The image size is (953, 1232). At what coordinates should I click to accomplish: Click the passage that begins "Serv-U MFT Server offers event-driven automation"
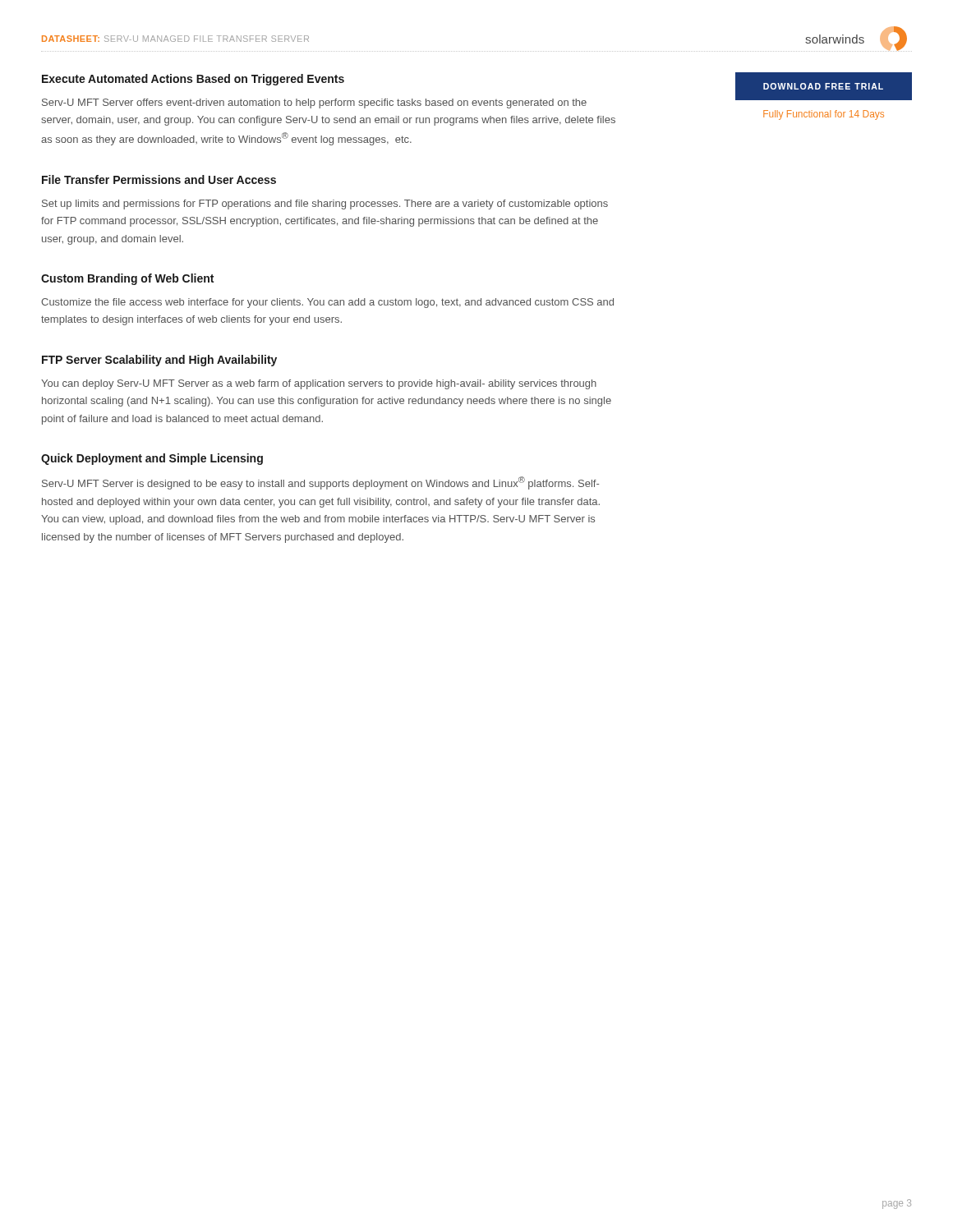[x=328, y=121]
